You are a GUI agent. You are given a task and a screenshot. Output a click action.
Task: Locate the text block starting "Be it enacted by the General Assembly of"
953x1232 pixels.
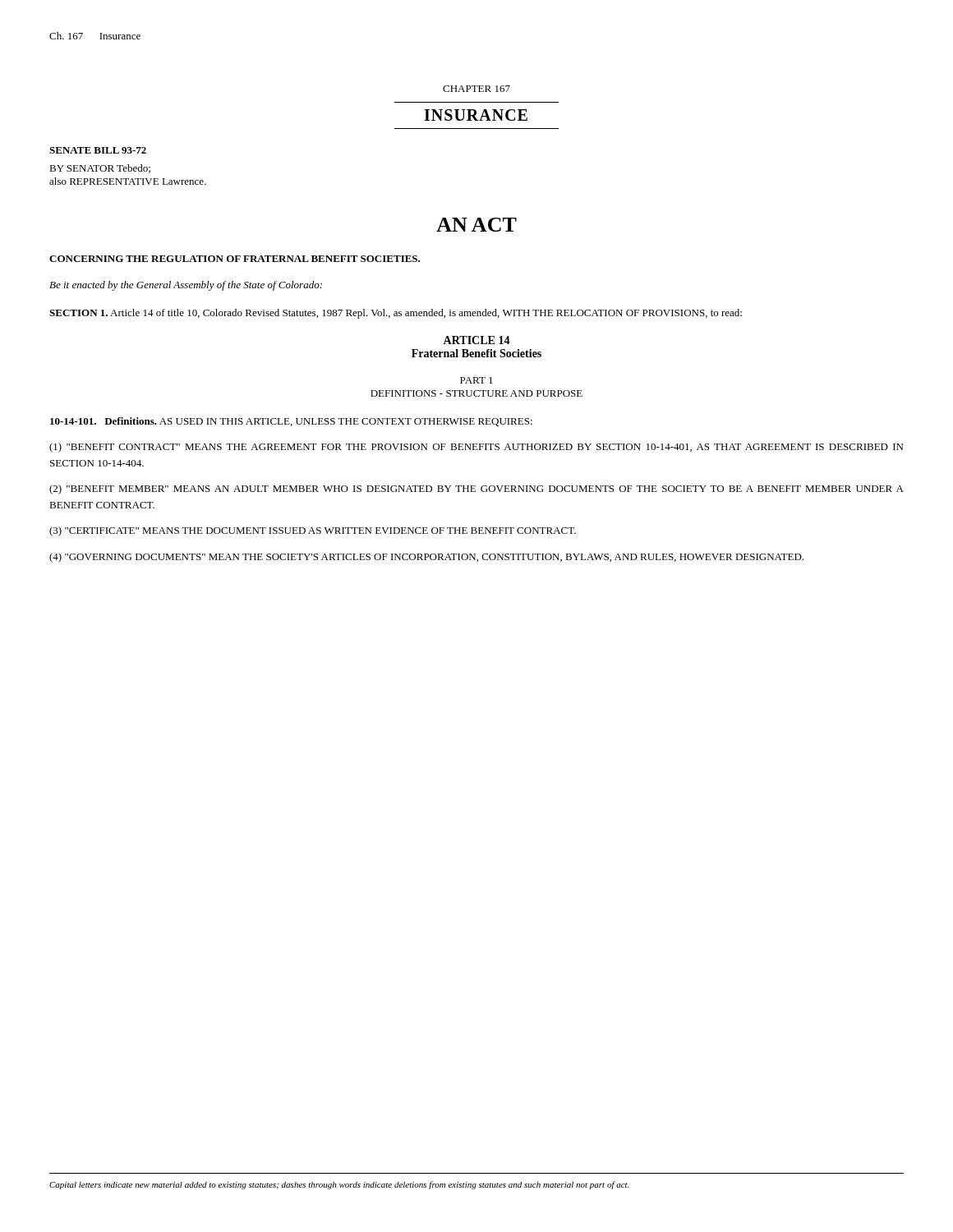(186, 285)
